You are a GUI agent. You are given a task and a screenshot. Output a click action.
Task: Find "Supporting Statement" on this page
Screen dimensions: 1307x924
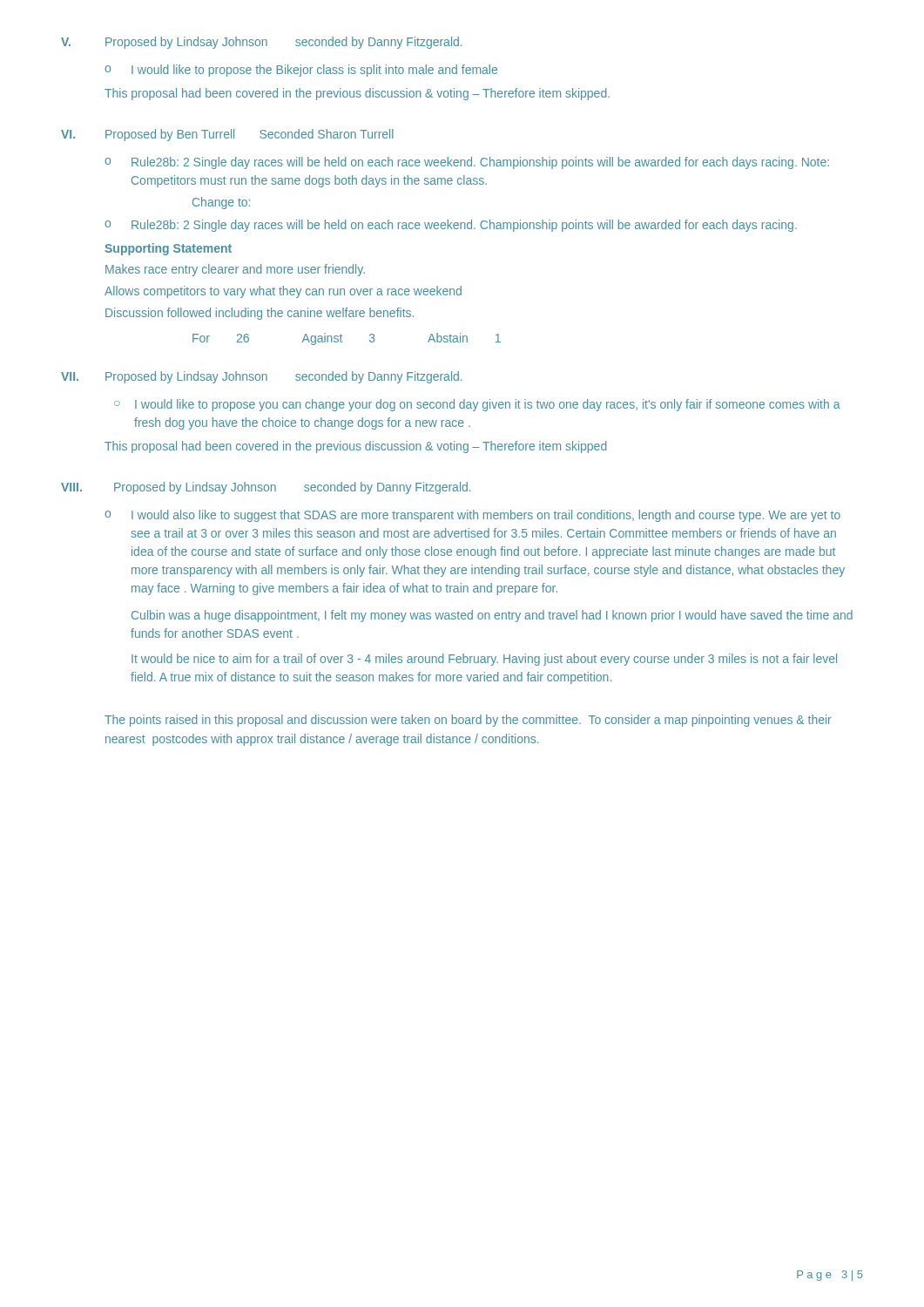(168, 248)
